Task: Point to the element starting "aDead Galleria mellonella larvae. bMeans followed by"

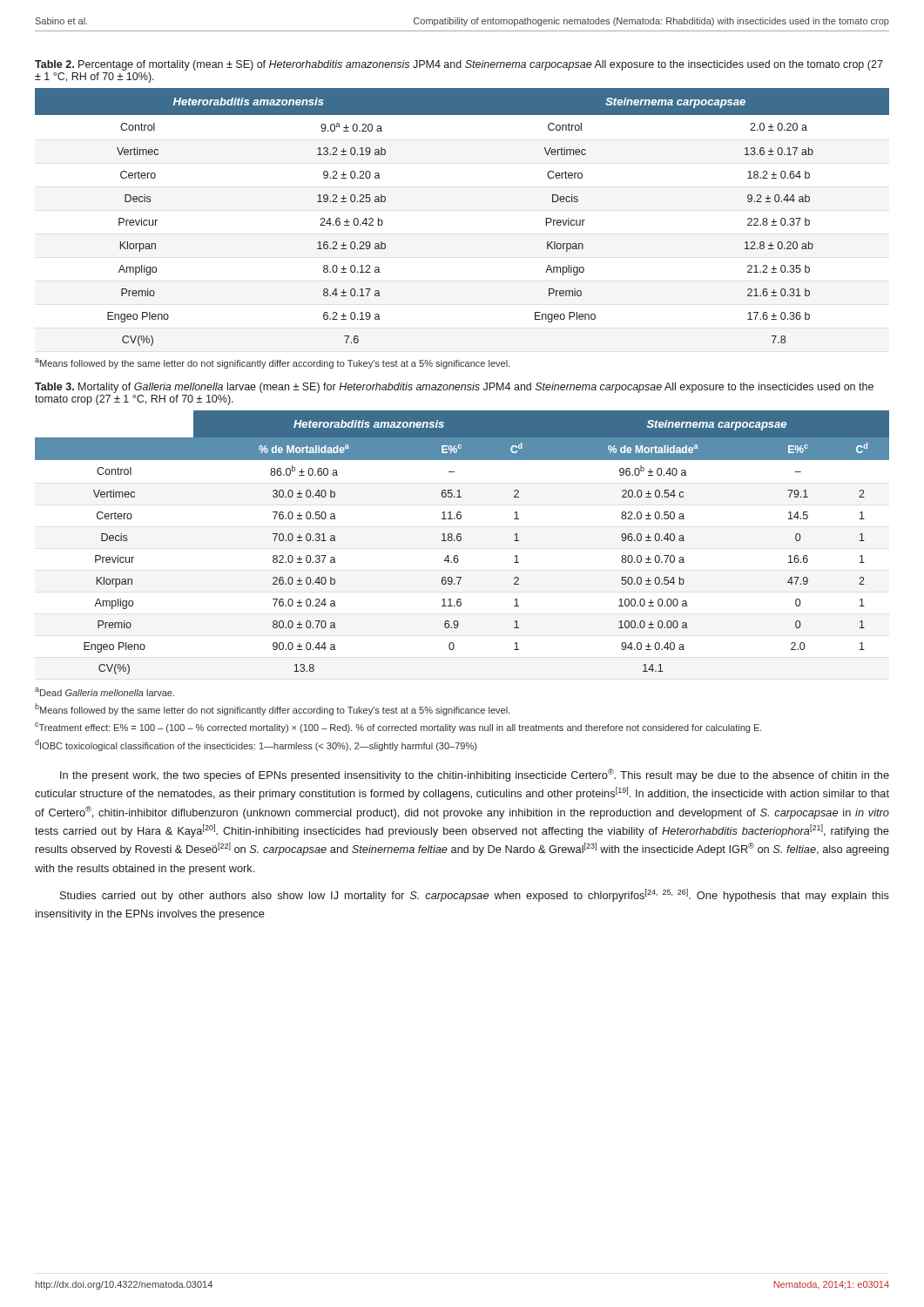Action: (x=399, y=718)
